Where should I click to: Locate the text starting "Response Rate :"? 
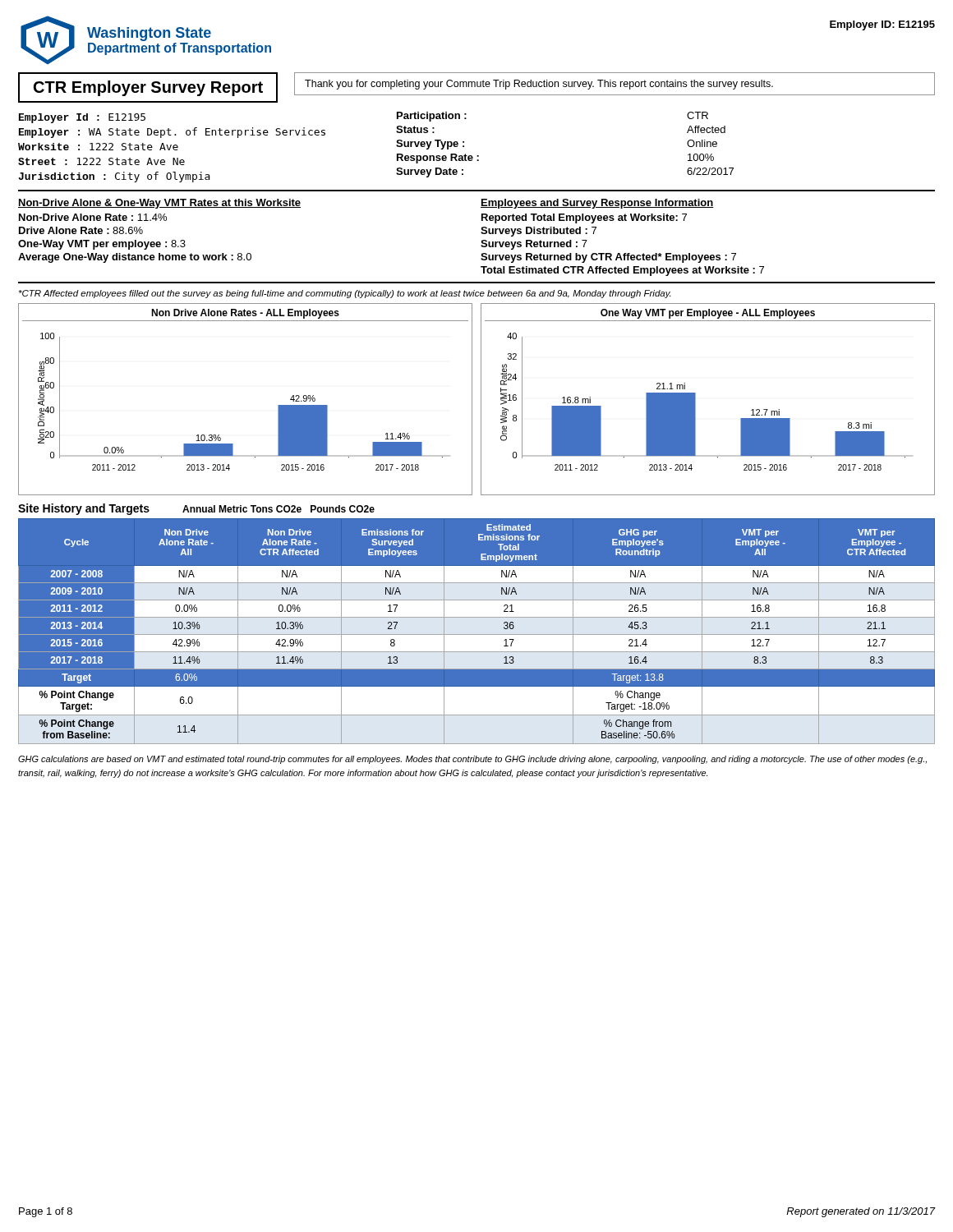(x=438, y=157)
